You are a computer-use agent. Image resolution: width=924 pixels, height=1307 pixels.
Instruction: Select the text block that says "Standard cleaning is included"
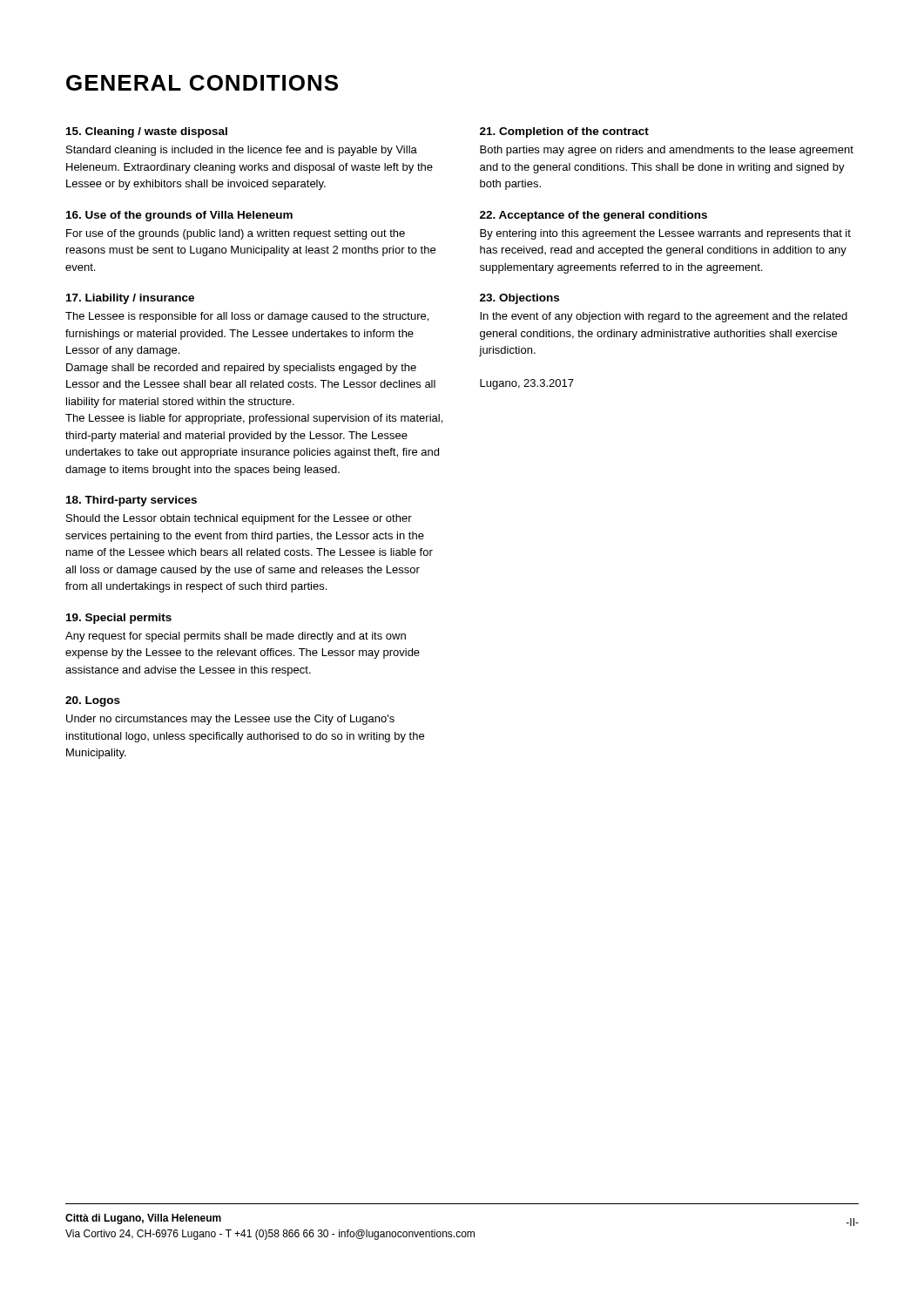[x=249, y=166]
